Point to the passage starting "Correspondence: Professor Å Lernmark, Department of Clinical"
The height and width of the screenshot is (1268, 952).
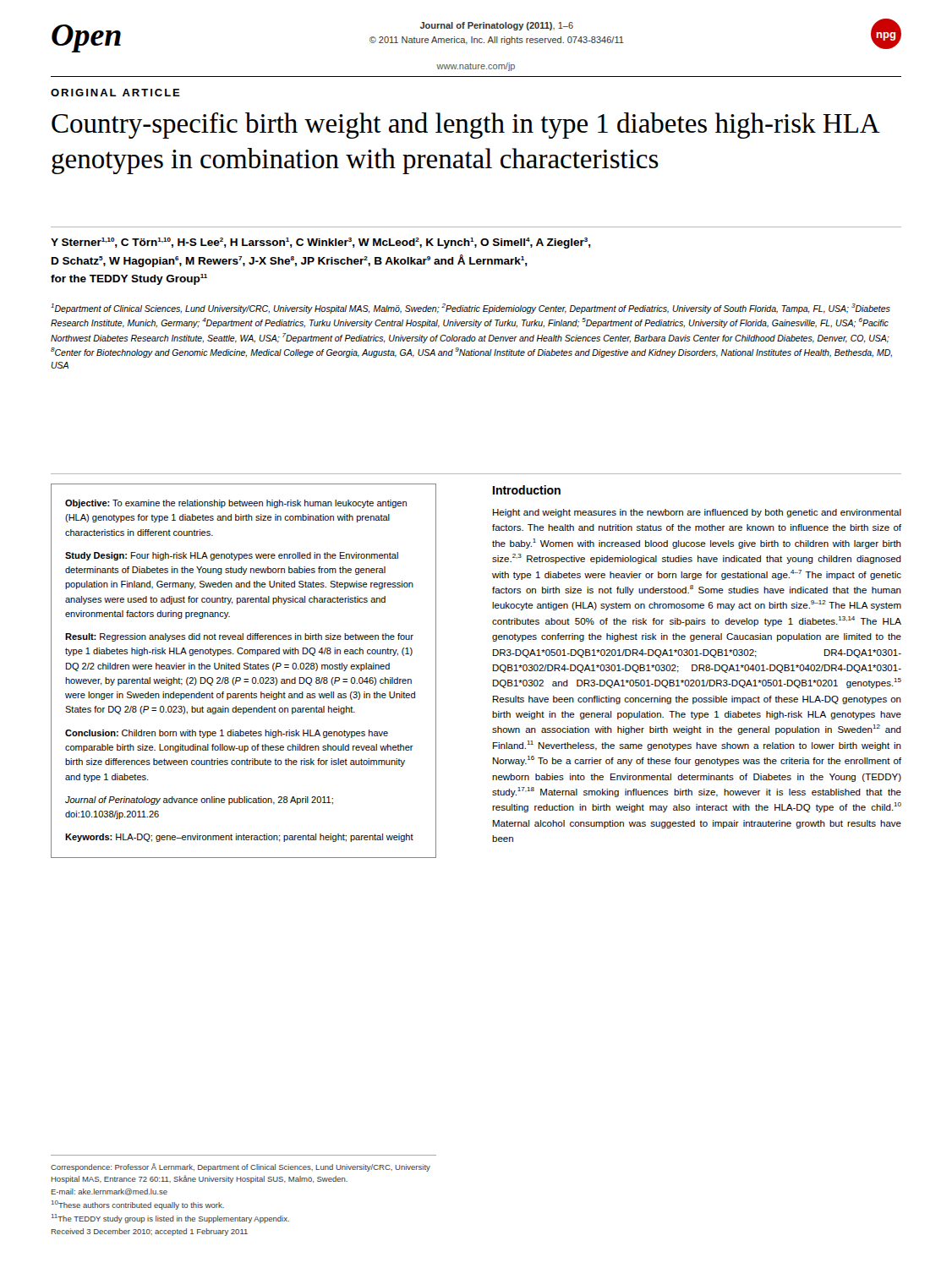click(241, 1167)
